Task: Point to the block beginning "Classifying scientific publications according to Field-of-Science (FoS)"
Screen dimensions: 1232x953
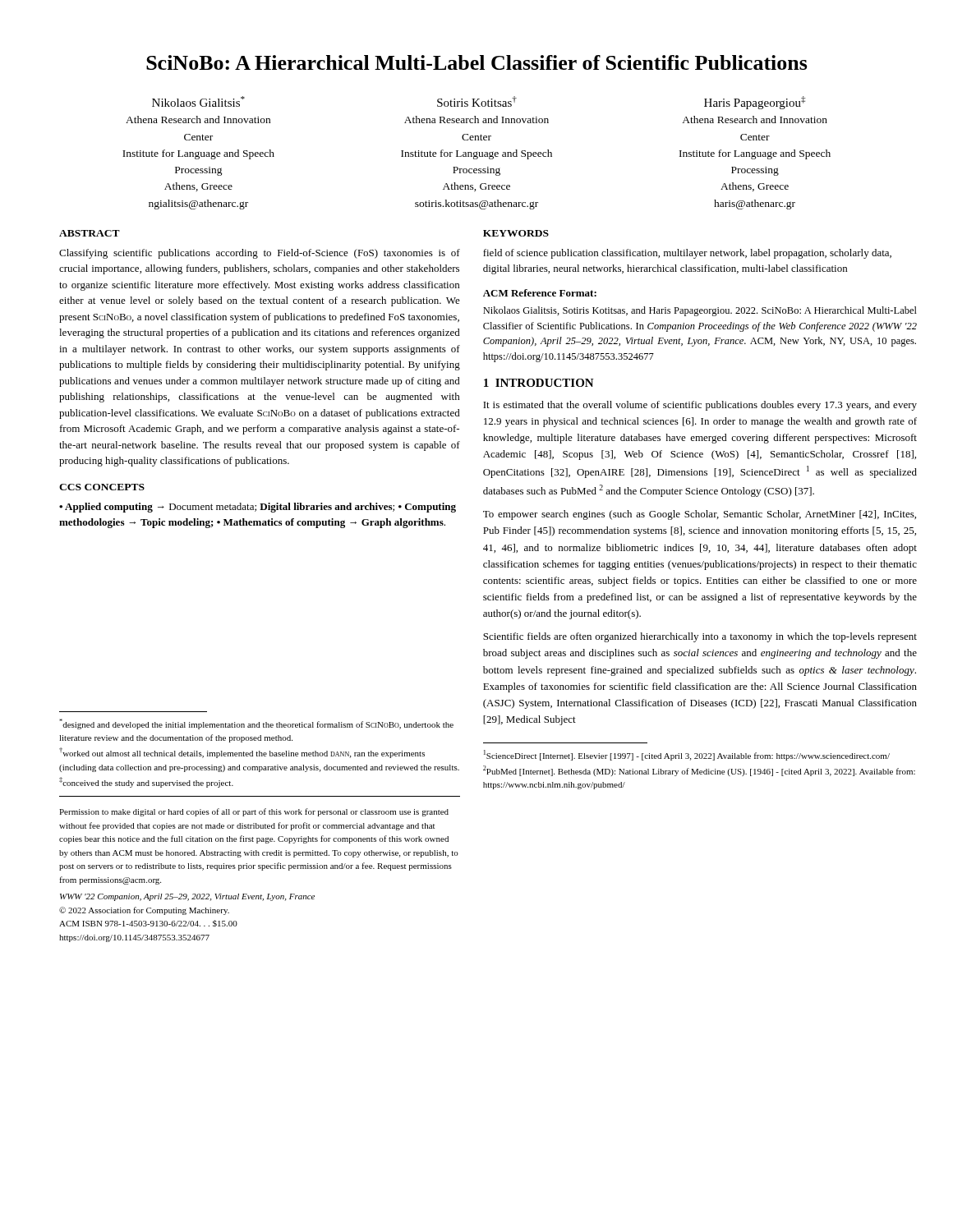Action: pos(260,357)
